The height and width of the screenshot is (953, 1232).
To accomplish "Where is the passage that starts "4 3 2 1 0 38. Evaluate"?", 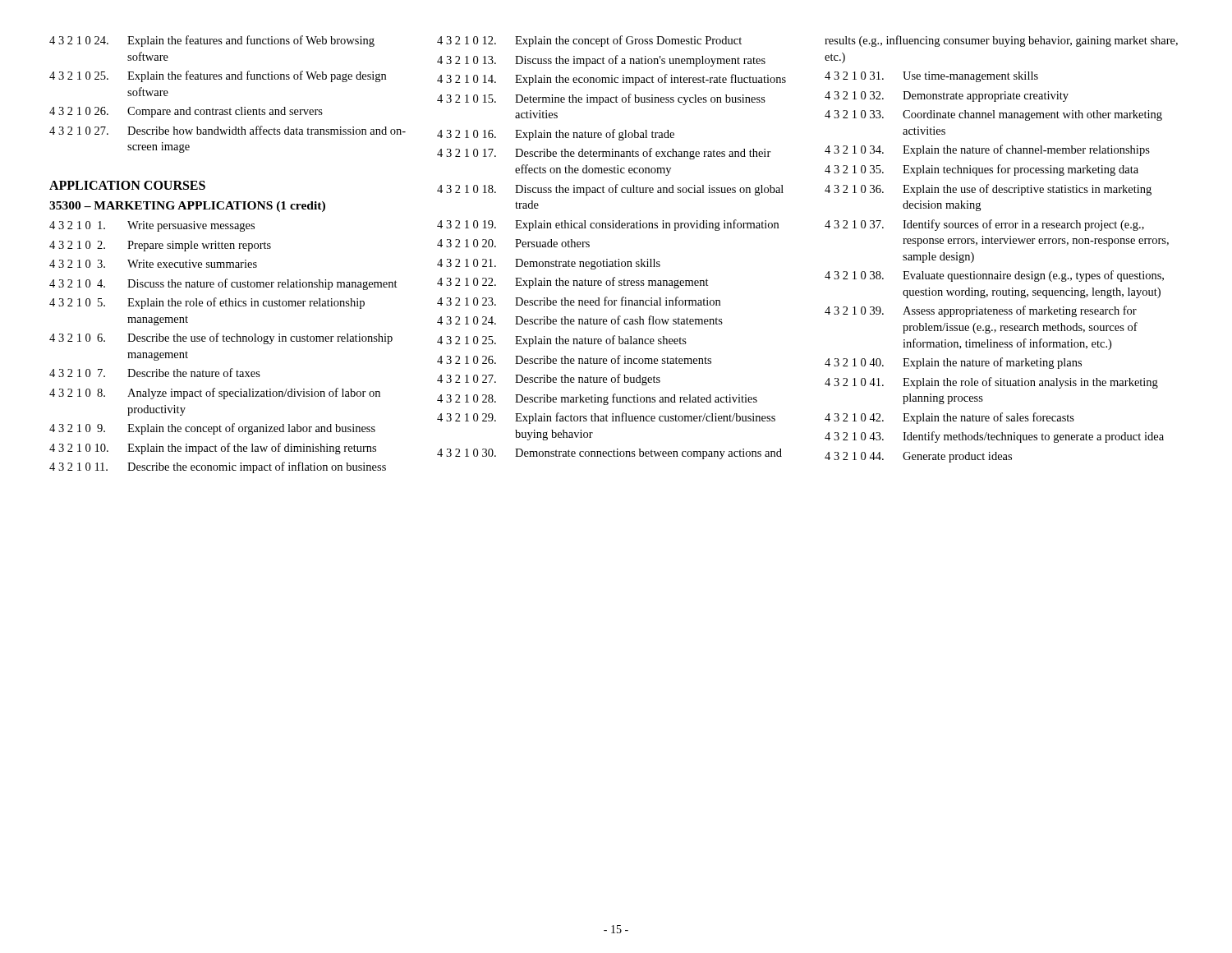I will point(1004,284).
